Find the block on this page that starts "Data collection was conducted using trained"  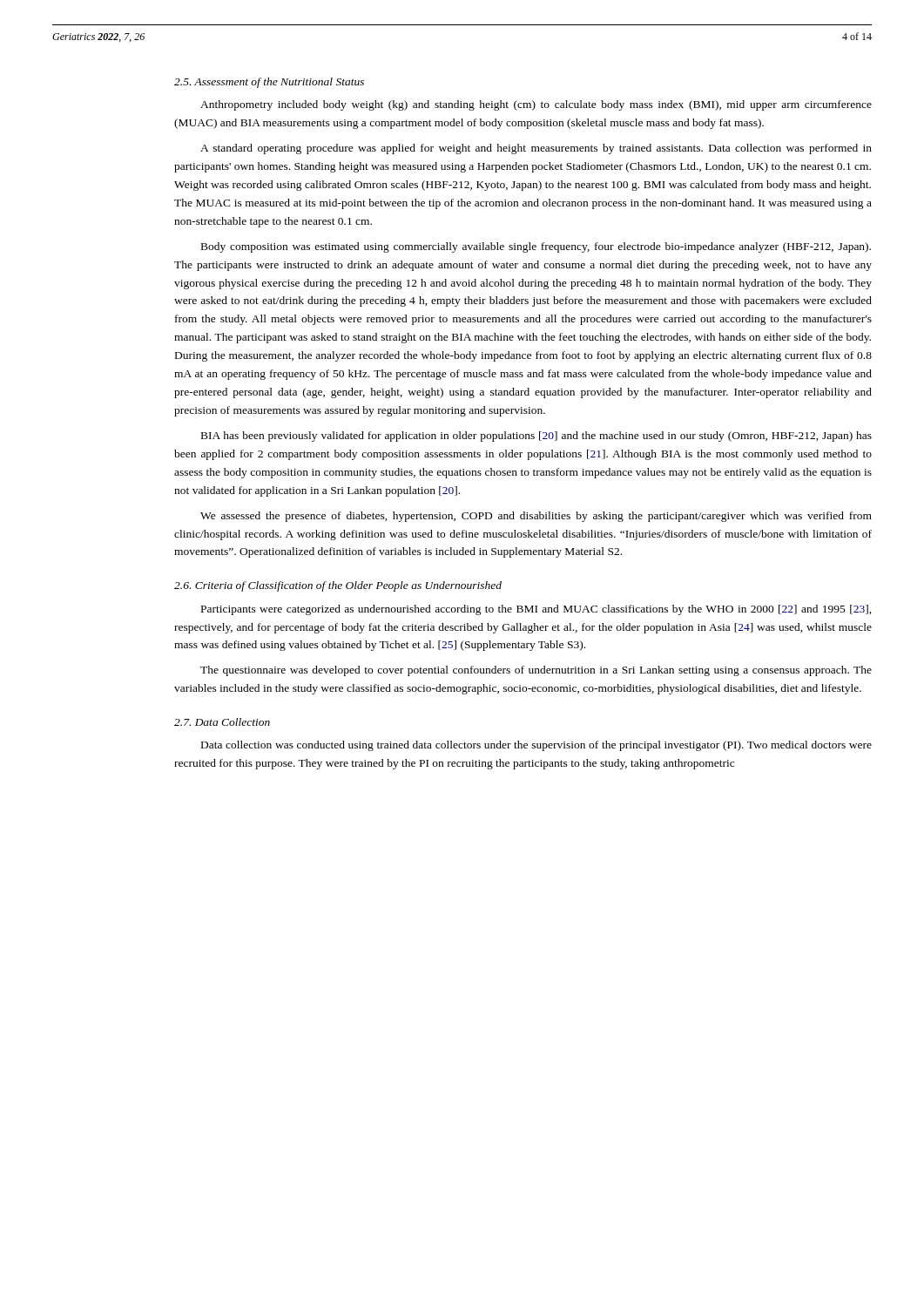click(x=523, y=754)
